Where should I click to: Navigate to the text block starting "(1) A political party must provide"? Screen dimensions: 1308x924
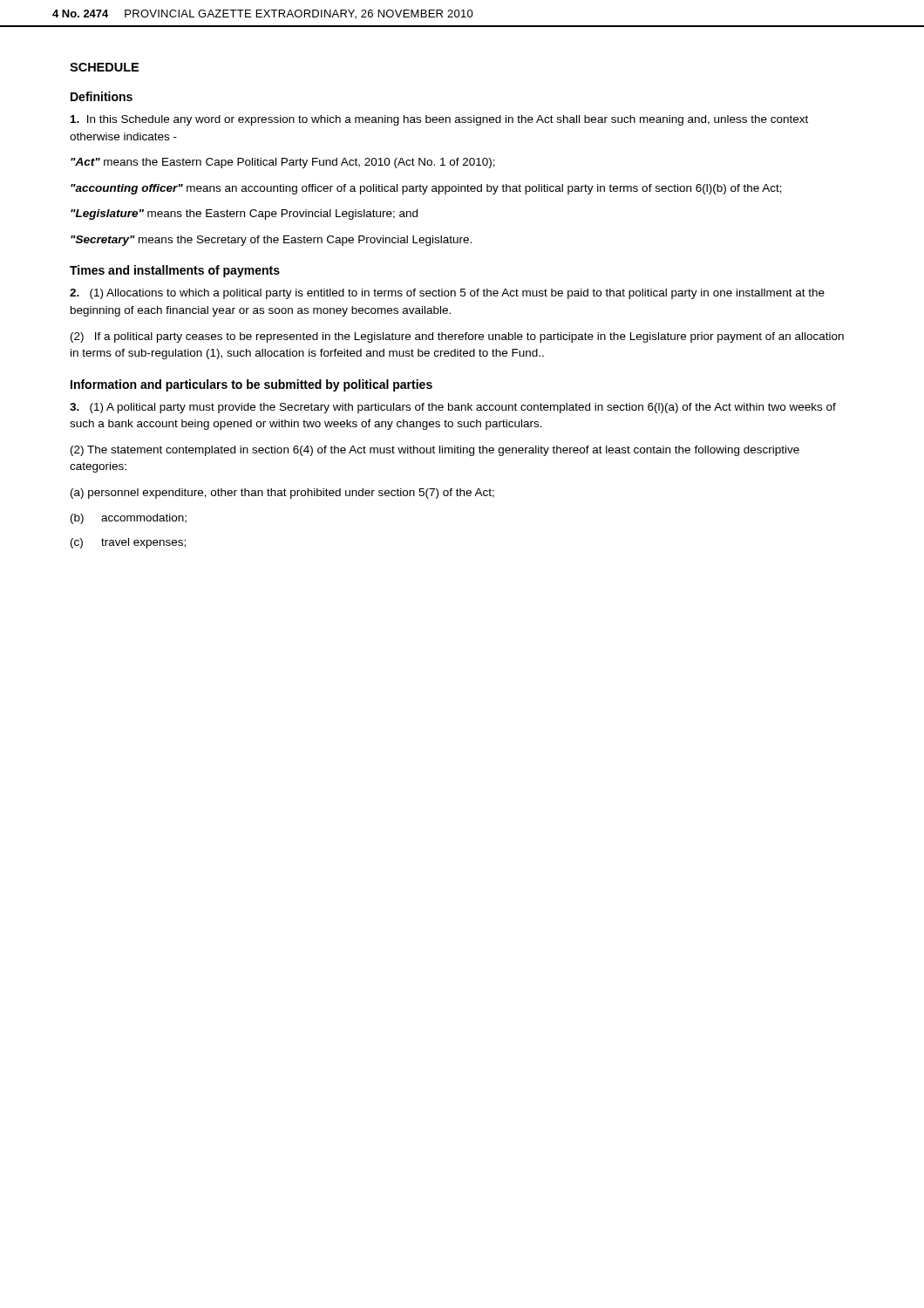pos(453,415)
